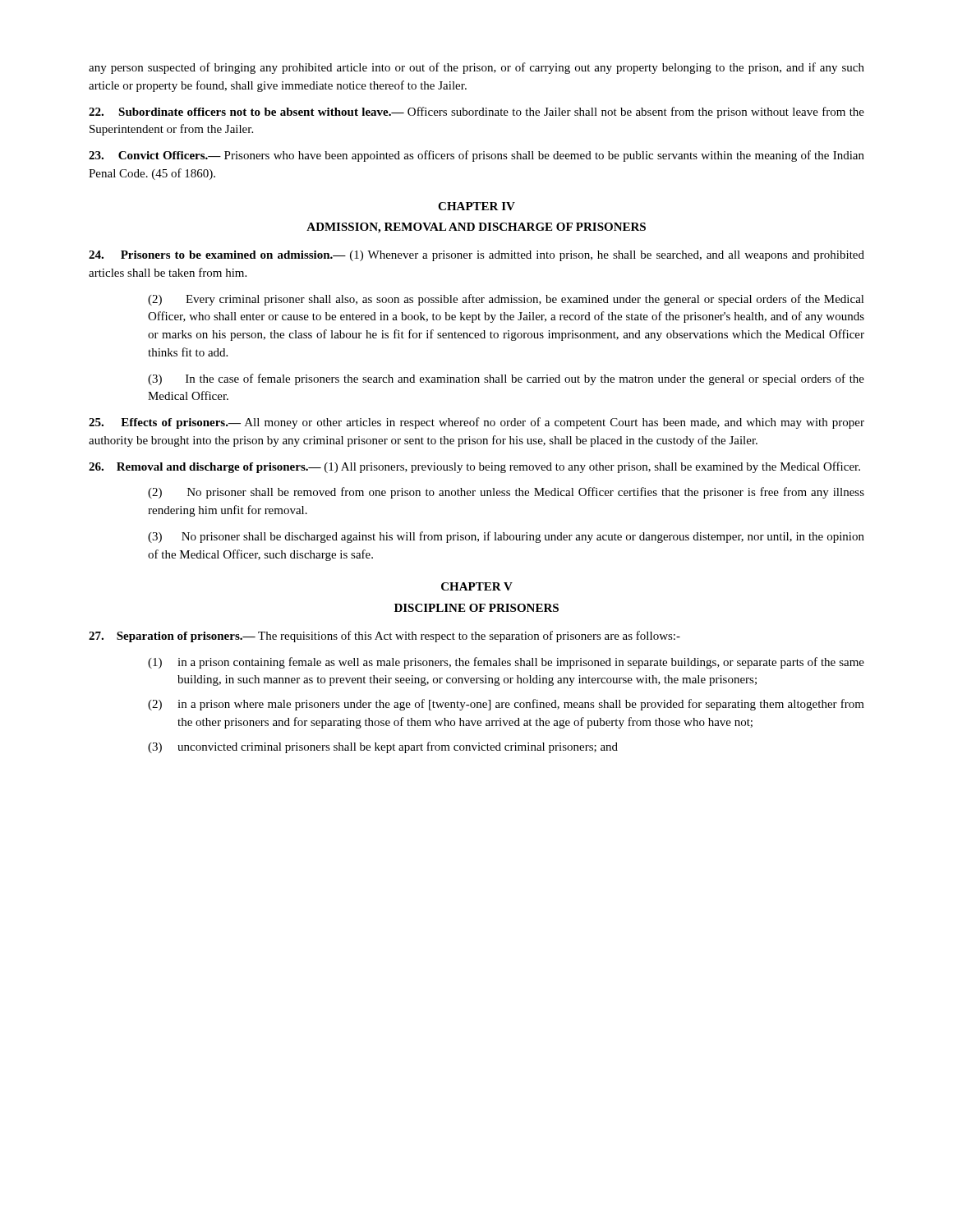This screenshot has width=953, height=1232.
Task: Select the block starting "(3) unconvicted criminal prisoners shall"
Action: click(x=476, y=747)
